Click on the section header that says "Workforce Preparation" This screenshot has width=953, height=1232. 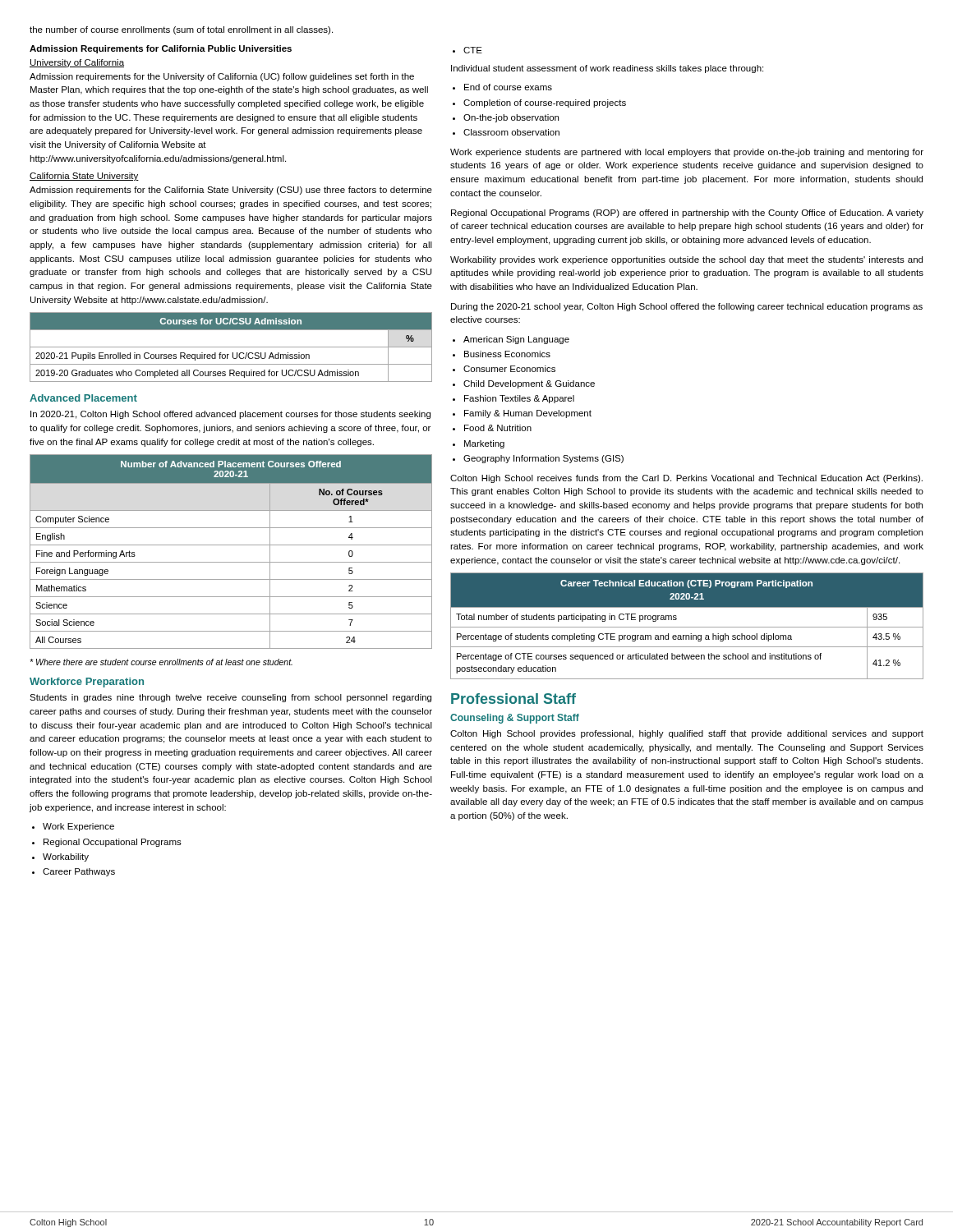coord(87,682)
